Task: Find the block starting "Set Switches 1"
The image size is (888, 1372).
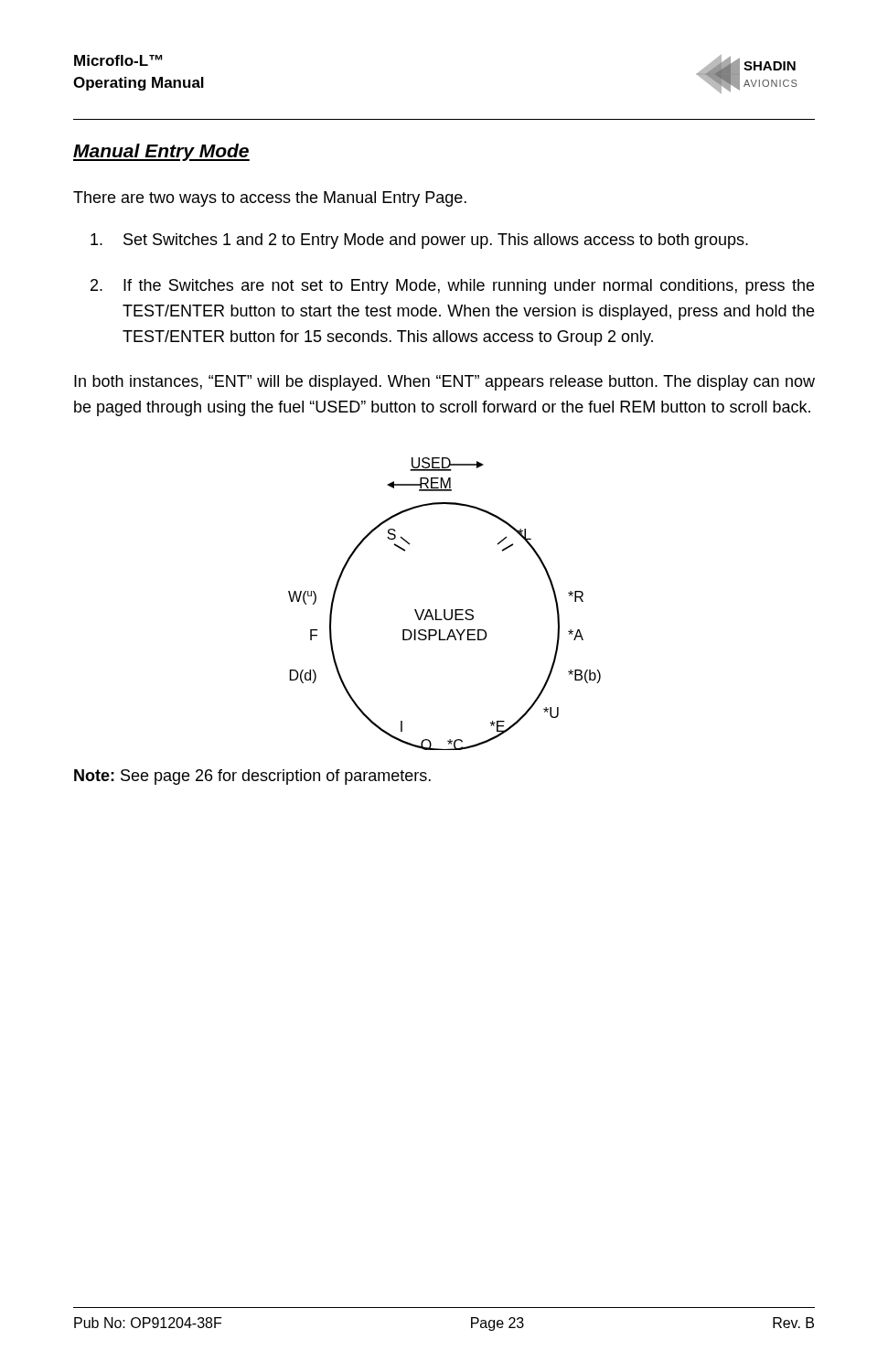Action: point(452,240)
